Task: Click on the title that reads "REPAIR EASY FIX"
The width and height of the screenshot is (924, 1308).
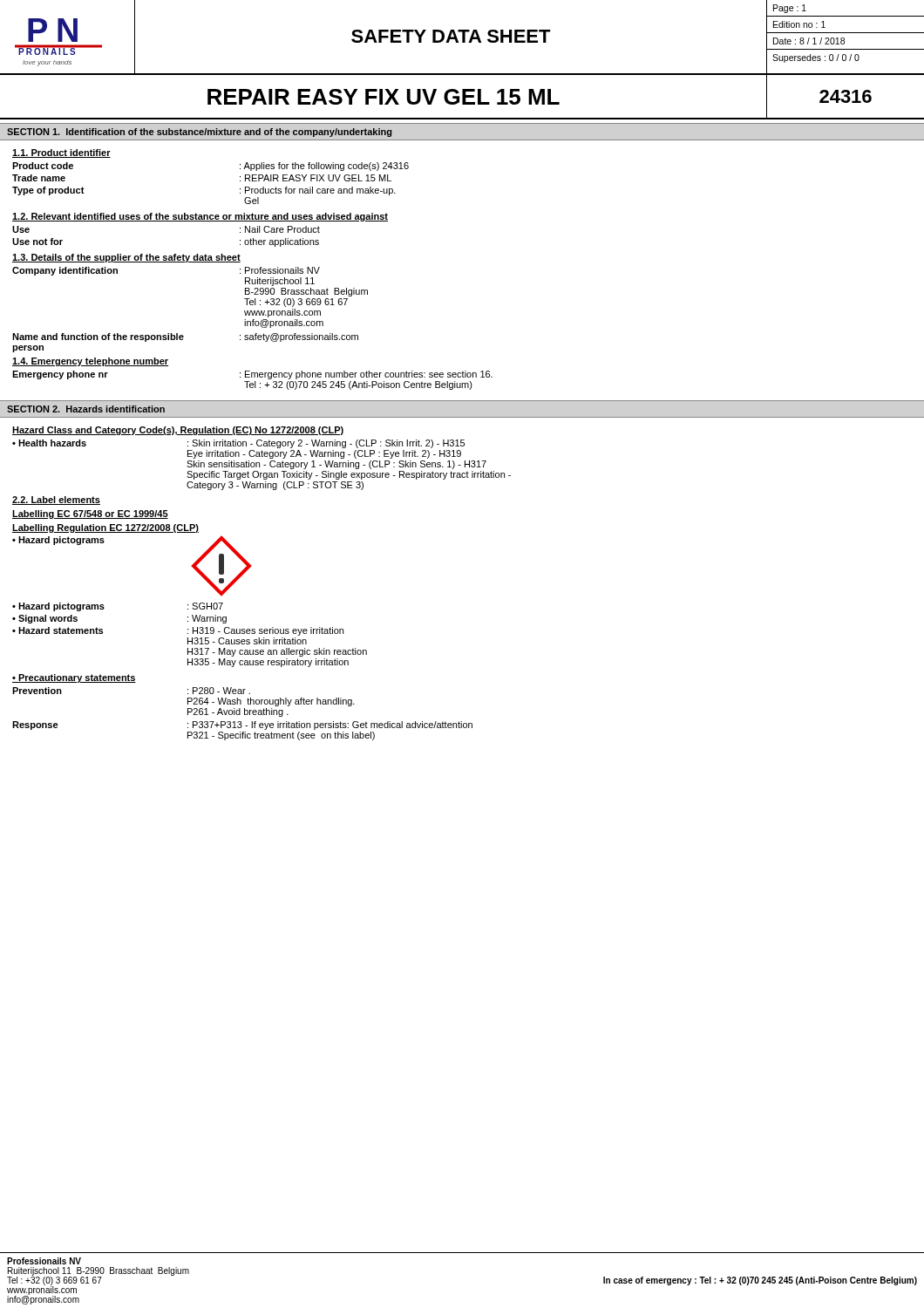Action: 383,97
